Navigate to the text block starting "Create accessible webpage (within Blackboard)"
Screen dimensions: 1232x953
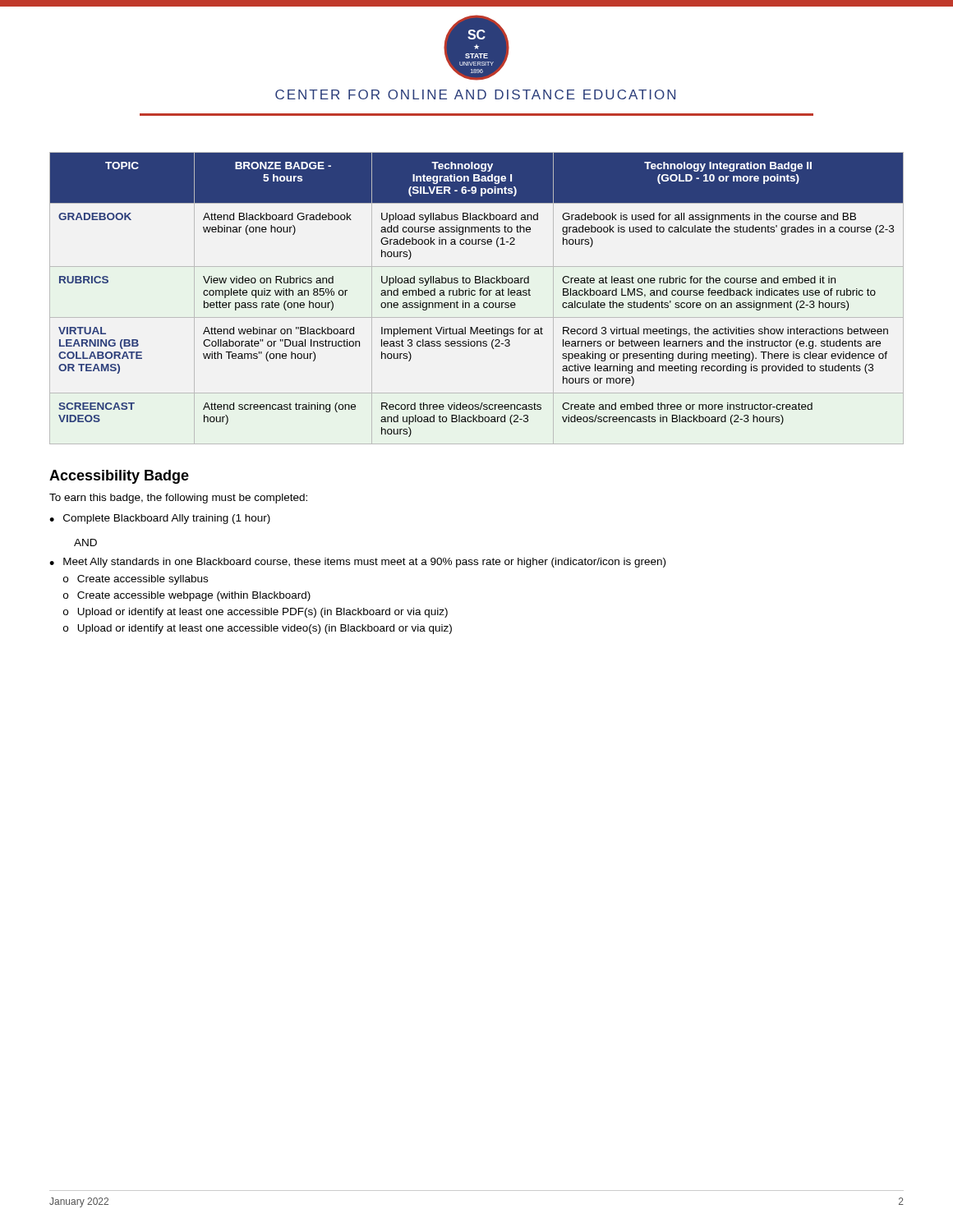(x=194, y=595)
